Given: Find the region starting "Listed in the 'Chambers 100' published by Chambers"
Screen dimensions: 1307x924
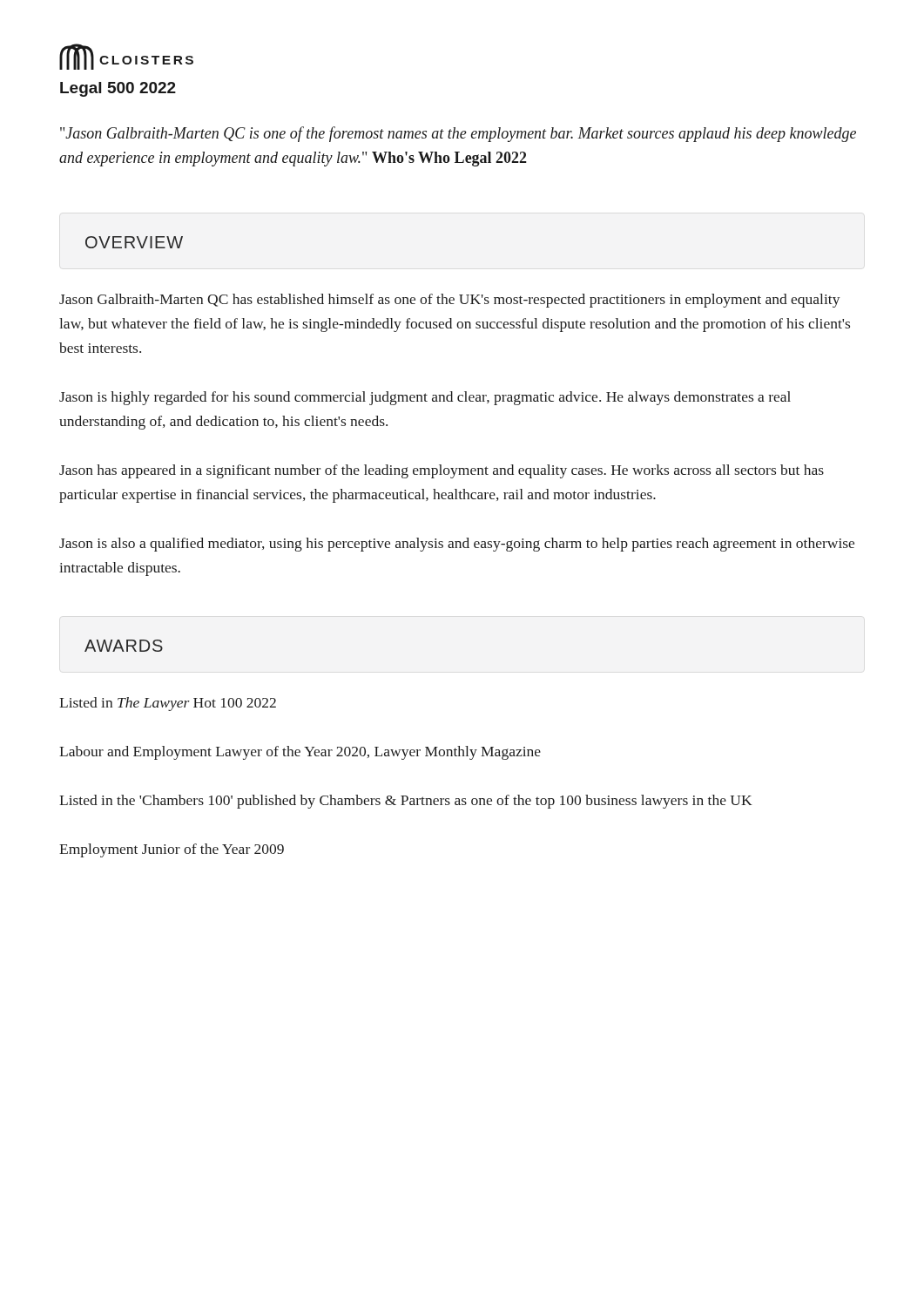Looking at the screenshot, I should (x=406, y=800).
